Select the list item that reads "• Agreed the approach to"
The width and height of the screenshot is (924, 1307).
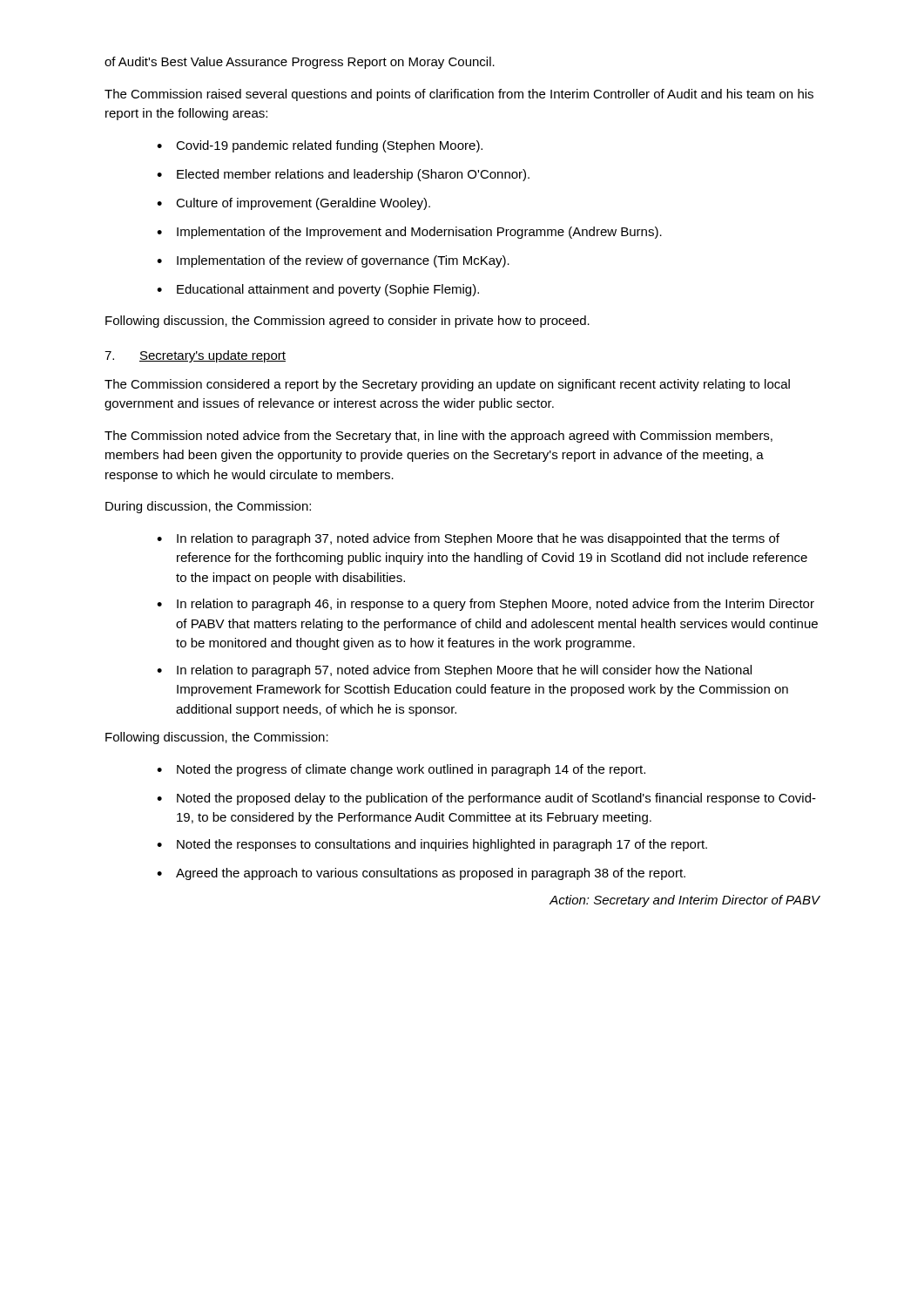488,875
